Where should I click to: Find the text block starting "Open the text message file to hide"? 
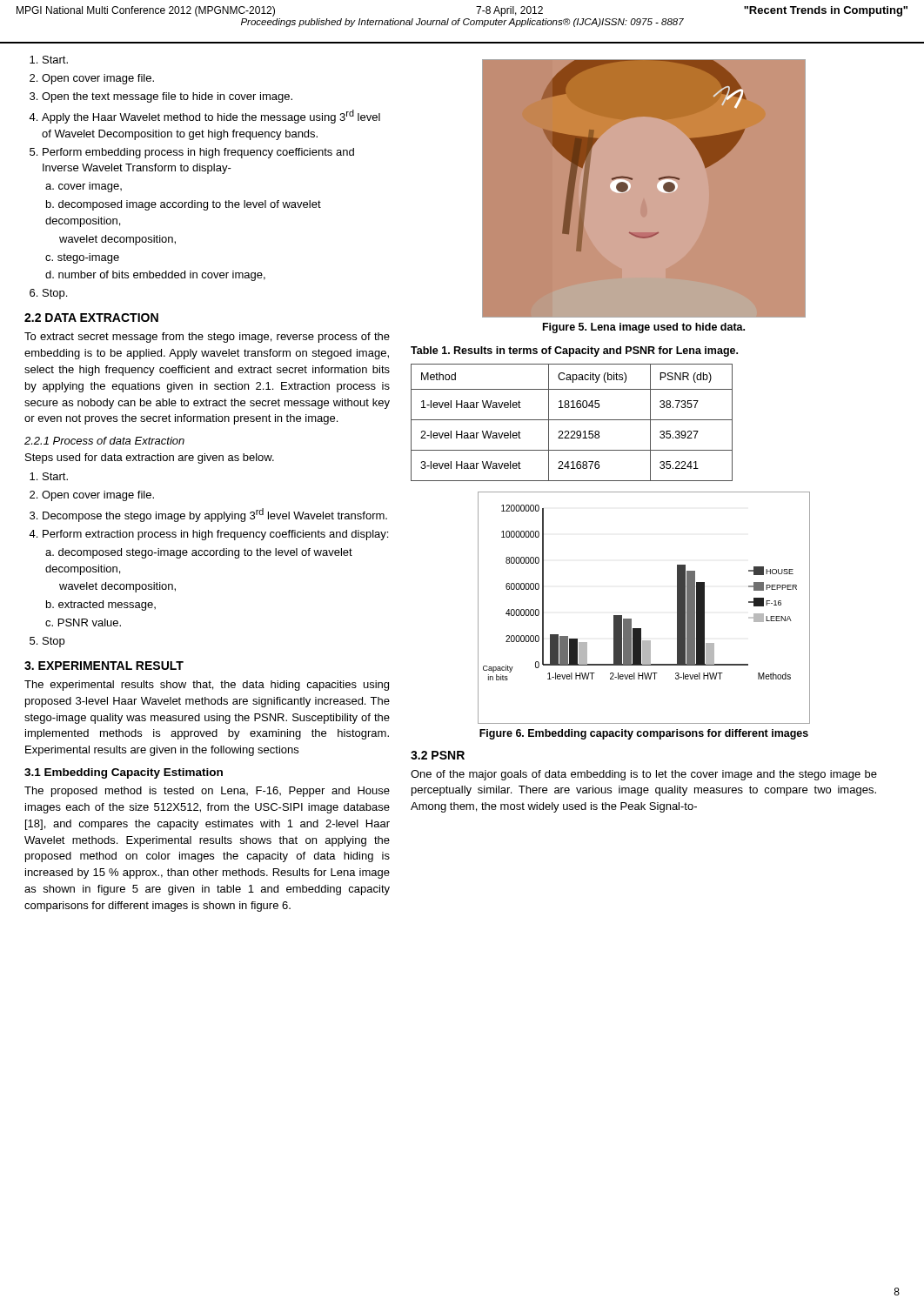click(207, 97)
